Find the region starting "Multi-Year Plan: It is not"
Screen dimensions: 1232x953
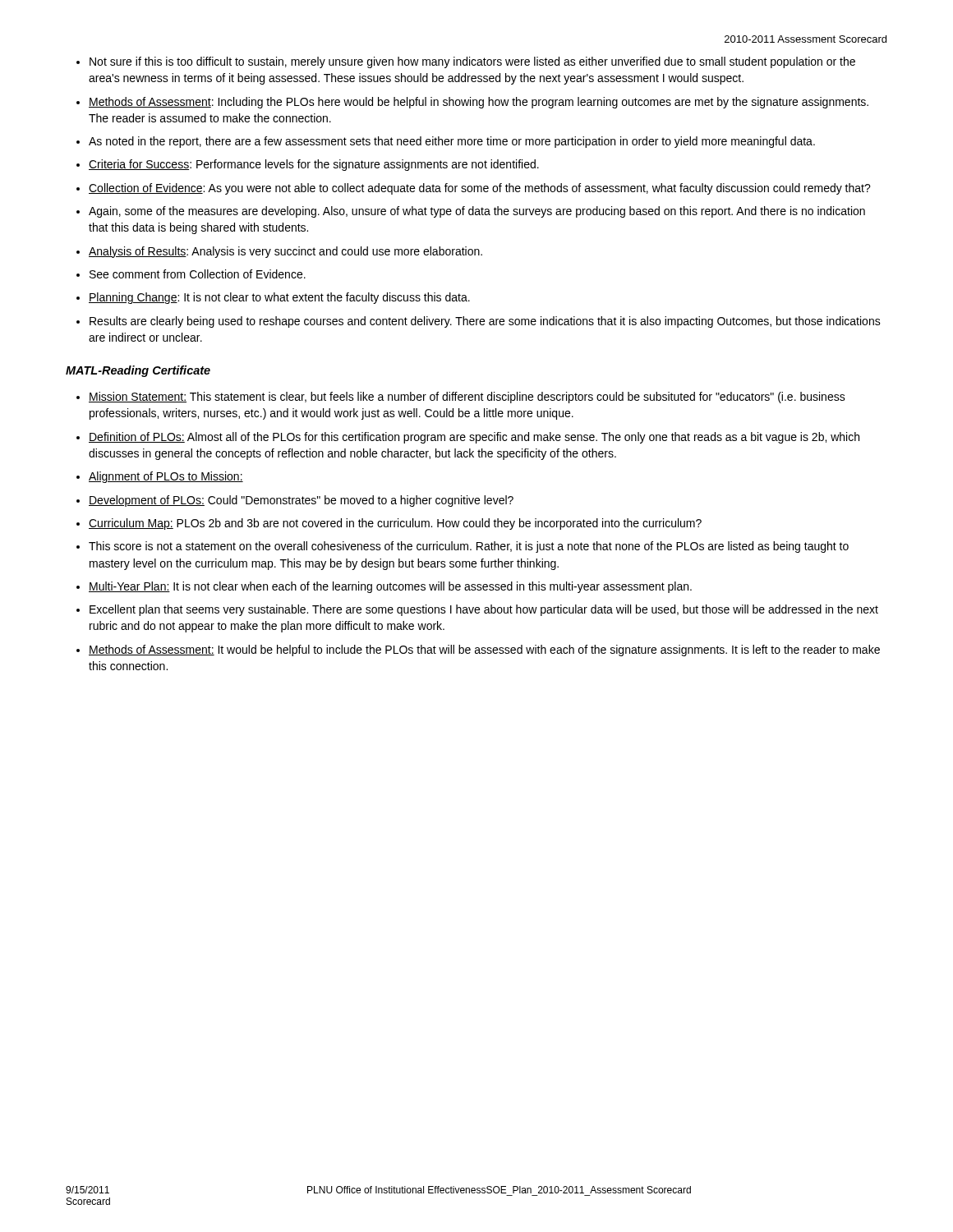(x=391, y=586)
